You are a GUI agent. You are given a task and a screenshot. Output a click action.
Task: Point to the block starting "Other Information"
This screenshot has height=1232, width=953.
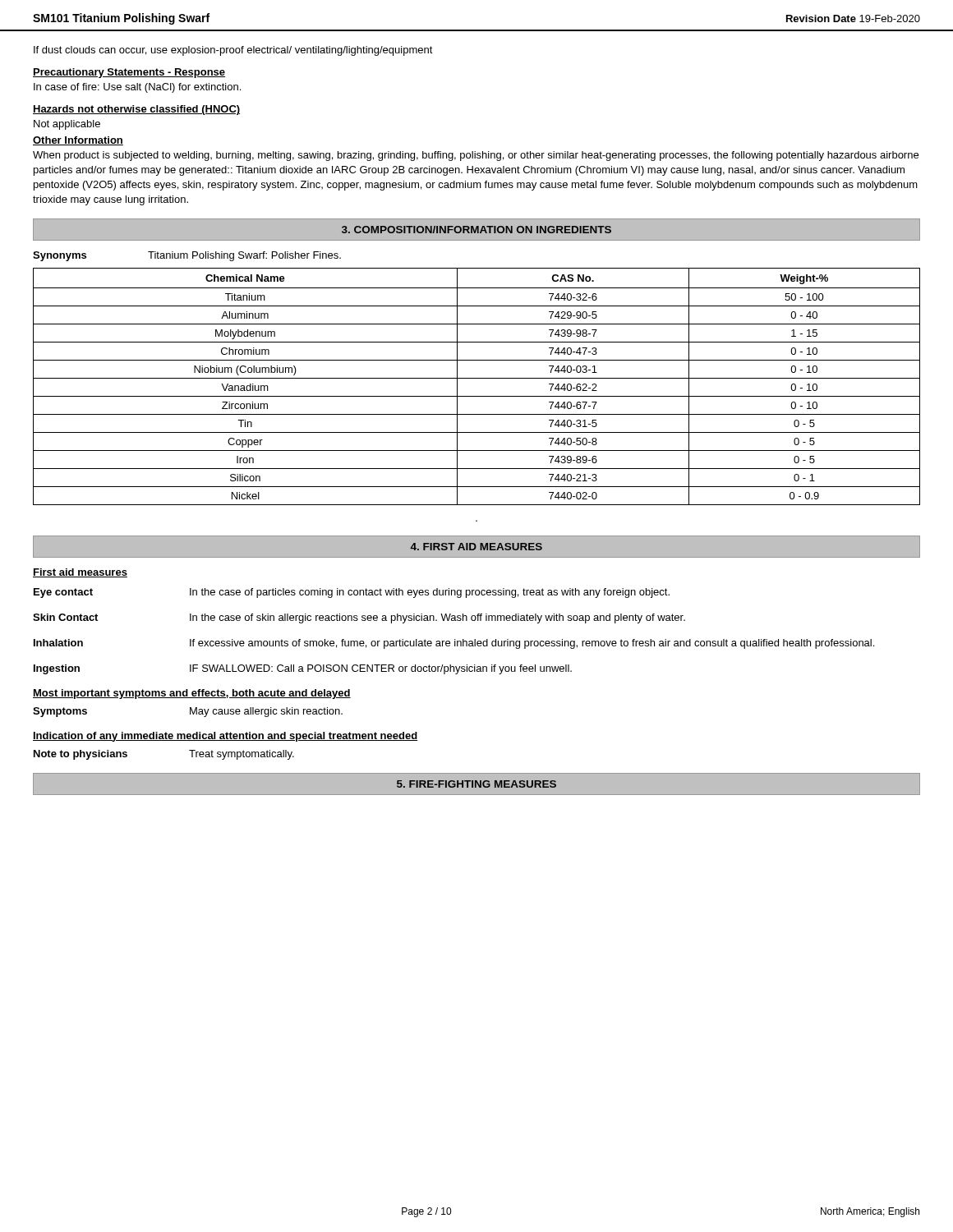tap(78, 140)
